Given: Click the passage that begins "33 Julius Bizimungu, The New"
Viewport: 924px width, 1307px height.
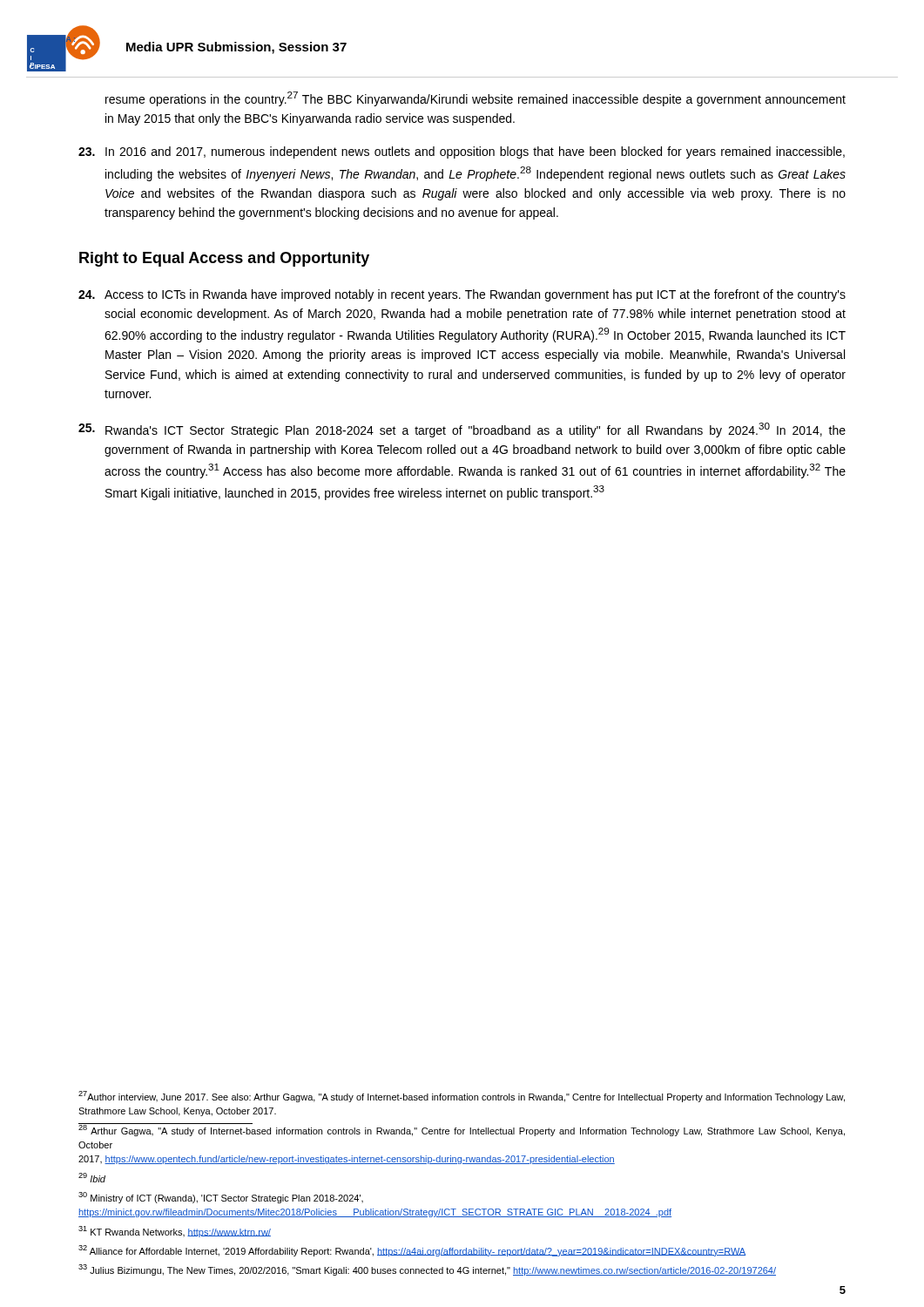Looking at the screenshot, I should pos(427,1269).
